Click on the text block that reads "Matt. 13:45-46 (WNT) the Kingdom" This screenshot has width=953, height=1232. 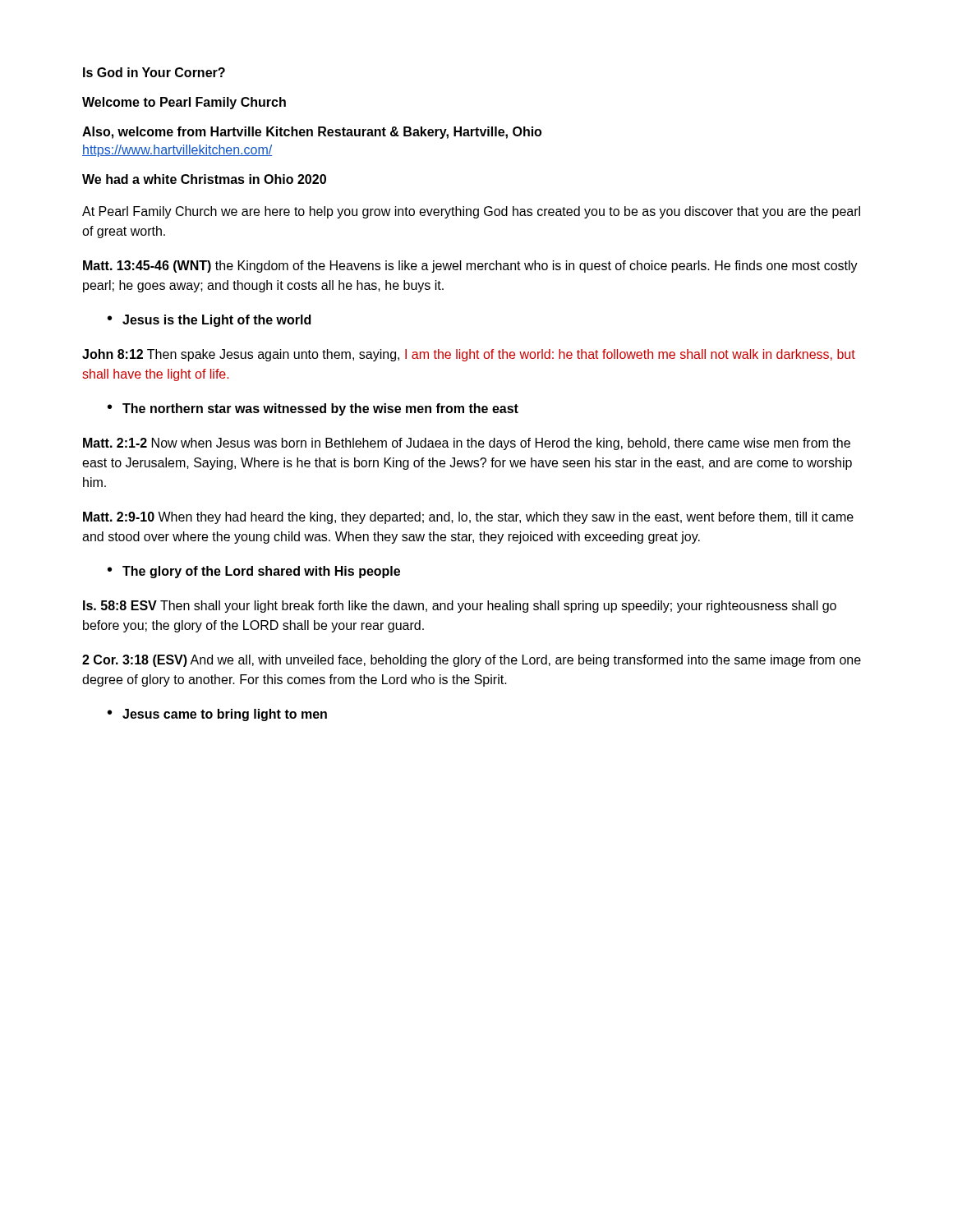(470, 276)
